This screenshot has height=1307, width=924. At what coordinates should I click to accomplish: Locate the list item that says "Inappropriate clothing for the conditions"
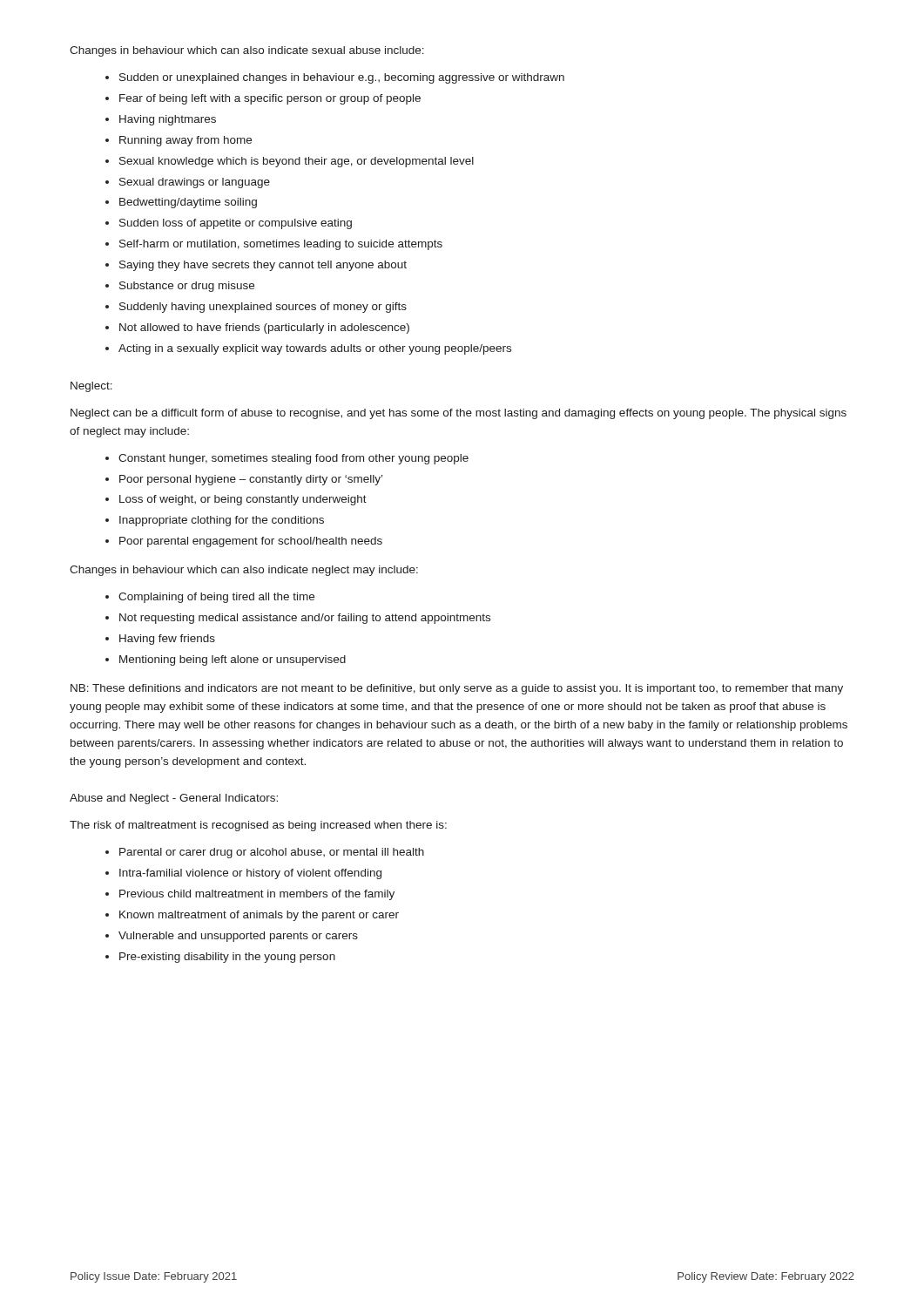(x=222, y=521)
